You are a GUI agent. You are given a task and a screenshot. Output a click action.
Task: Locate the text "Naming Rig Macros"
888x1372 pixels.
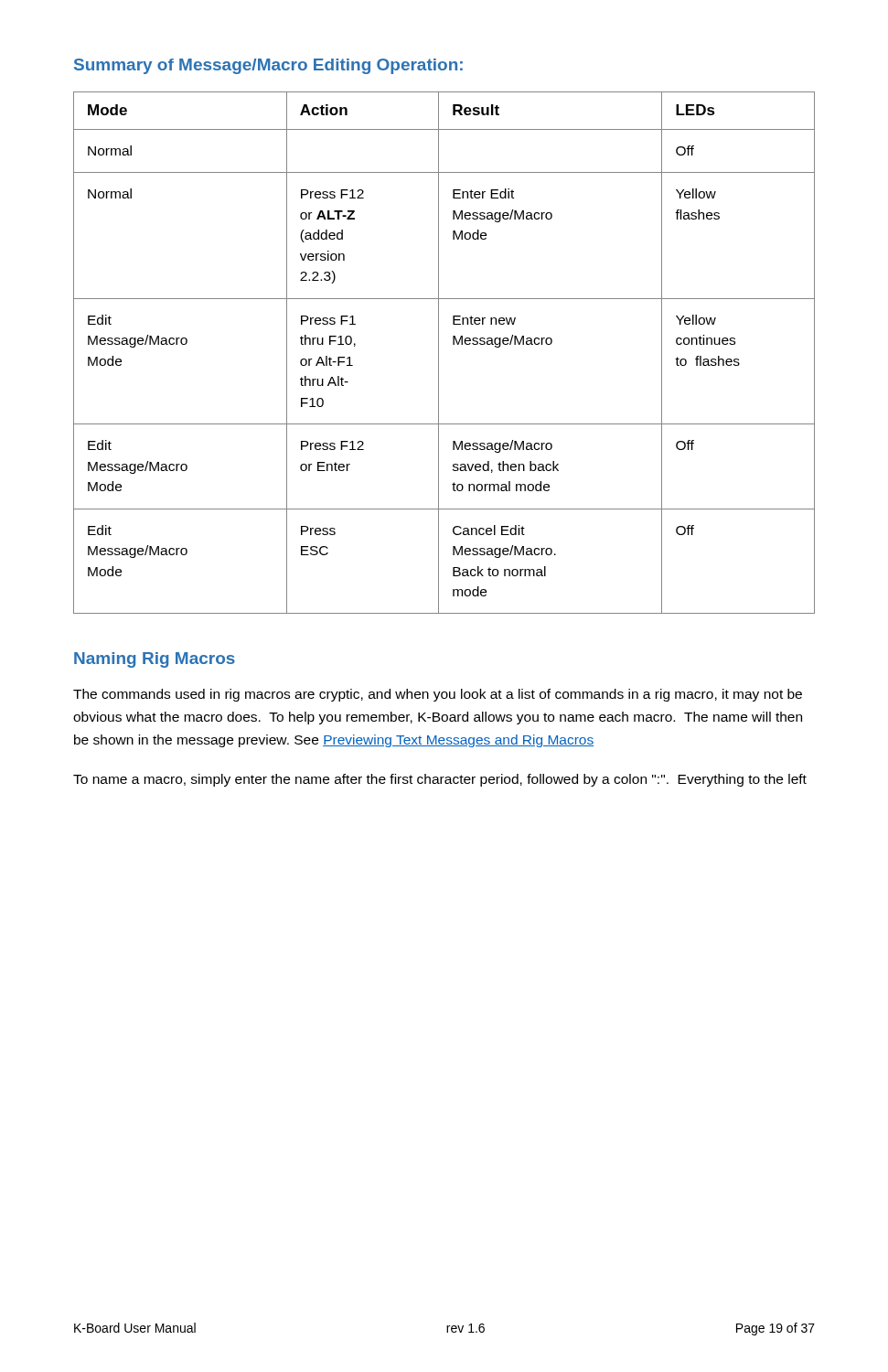pos(154,659)
